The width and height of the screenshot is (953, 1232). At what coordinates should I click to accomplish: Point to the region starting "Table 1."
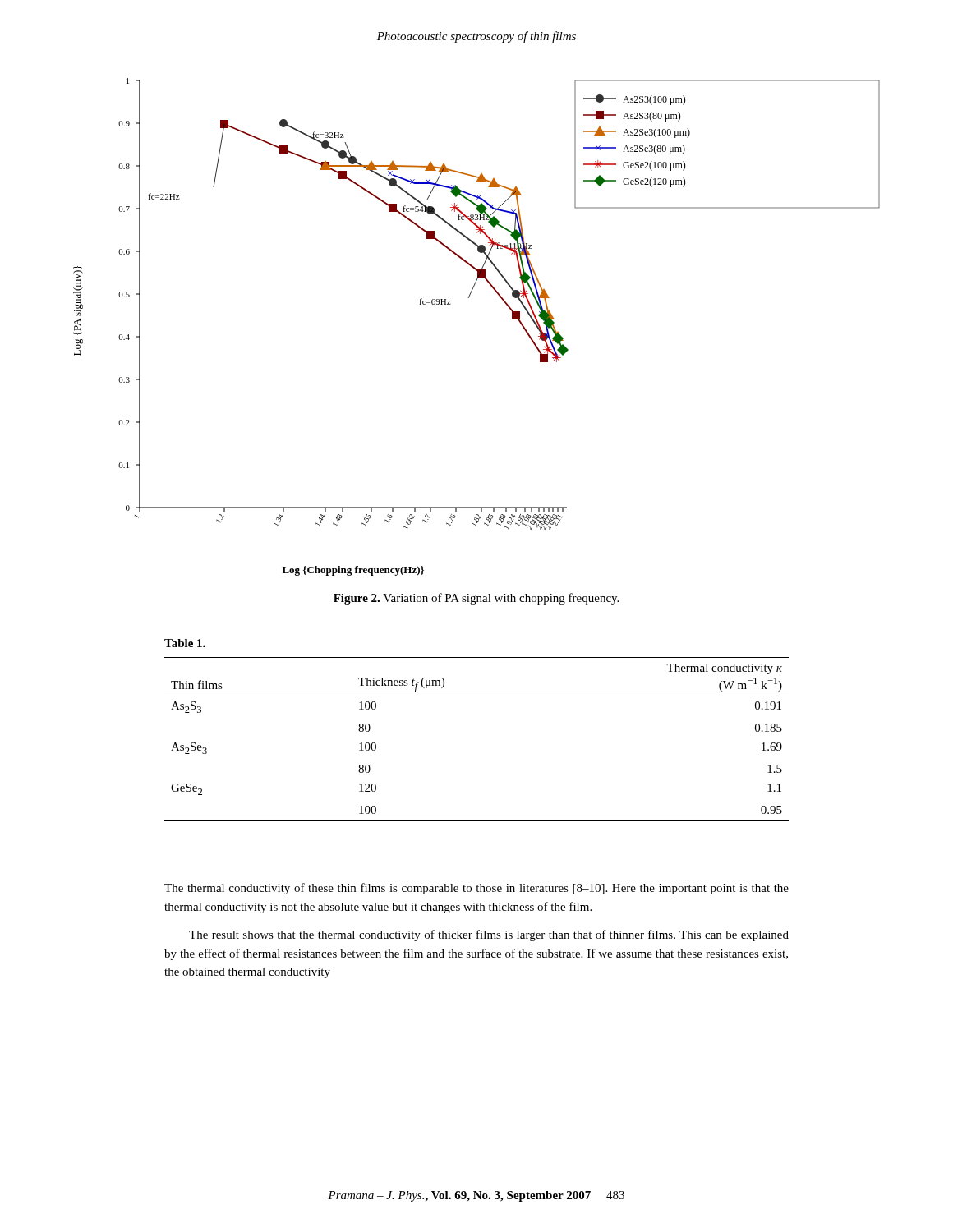[x=185, y=643]
